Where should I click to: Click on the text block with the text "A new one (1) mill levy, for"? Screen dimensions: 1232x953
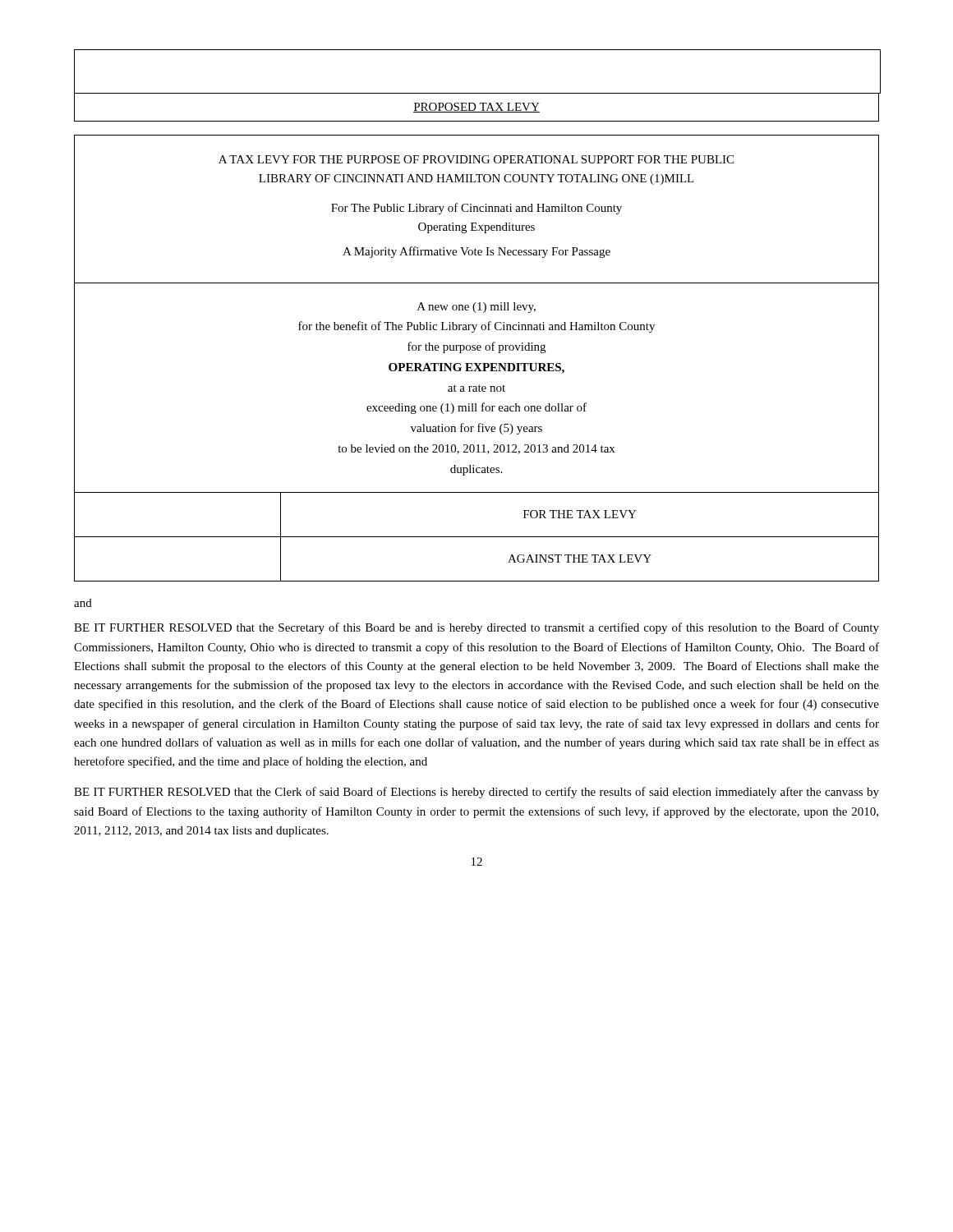pyautogui.click(x=476, y=387)
